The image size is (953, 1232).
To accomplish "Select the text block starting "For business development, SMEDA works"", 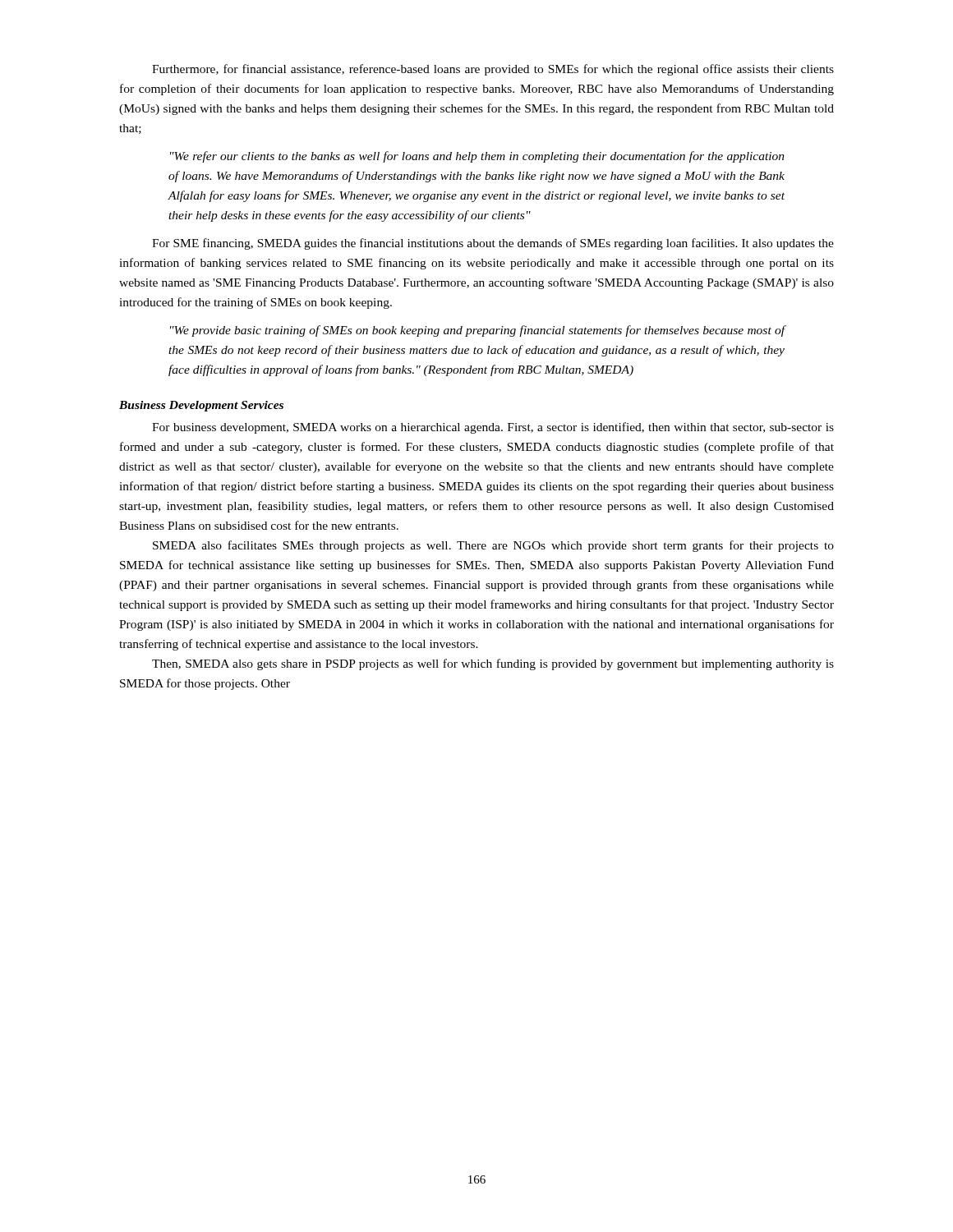I will tap(476, 477).
